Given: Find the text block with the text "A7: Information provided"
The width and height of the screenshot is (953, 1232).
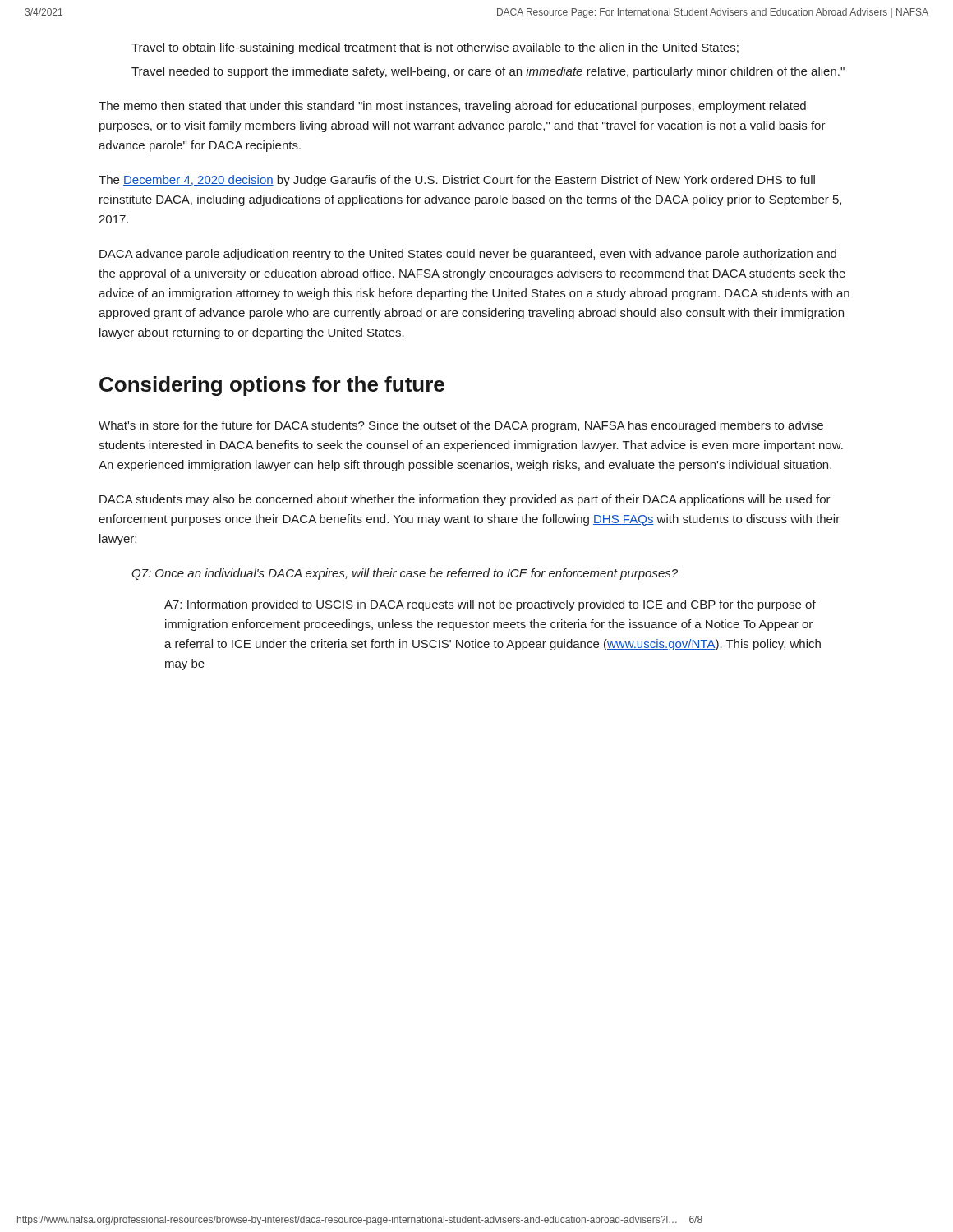Looking at the screenshot, I should tap(493, 633).
